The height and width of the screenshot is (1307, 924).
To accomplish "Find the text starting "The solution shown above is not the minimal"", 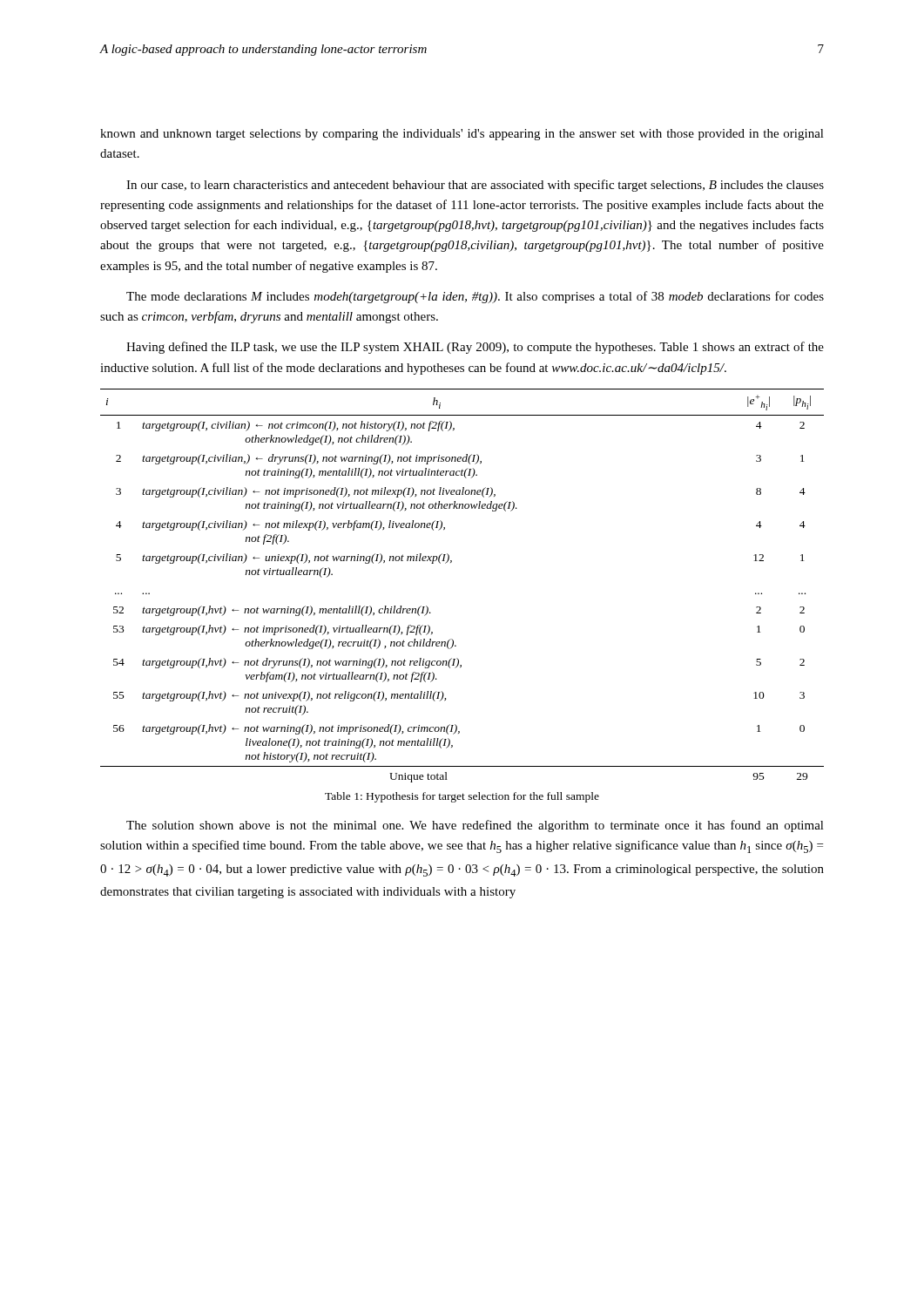I will pyautogui.click(x=462, y=859).
